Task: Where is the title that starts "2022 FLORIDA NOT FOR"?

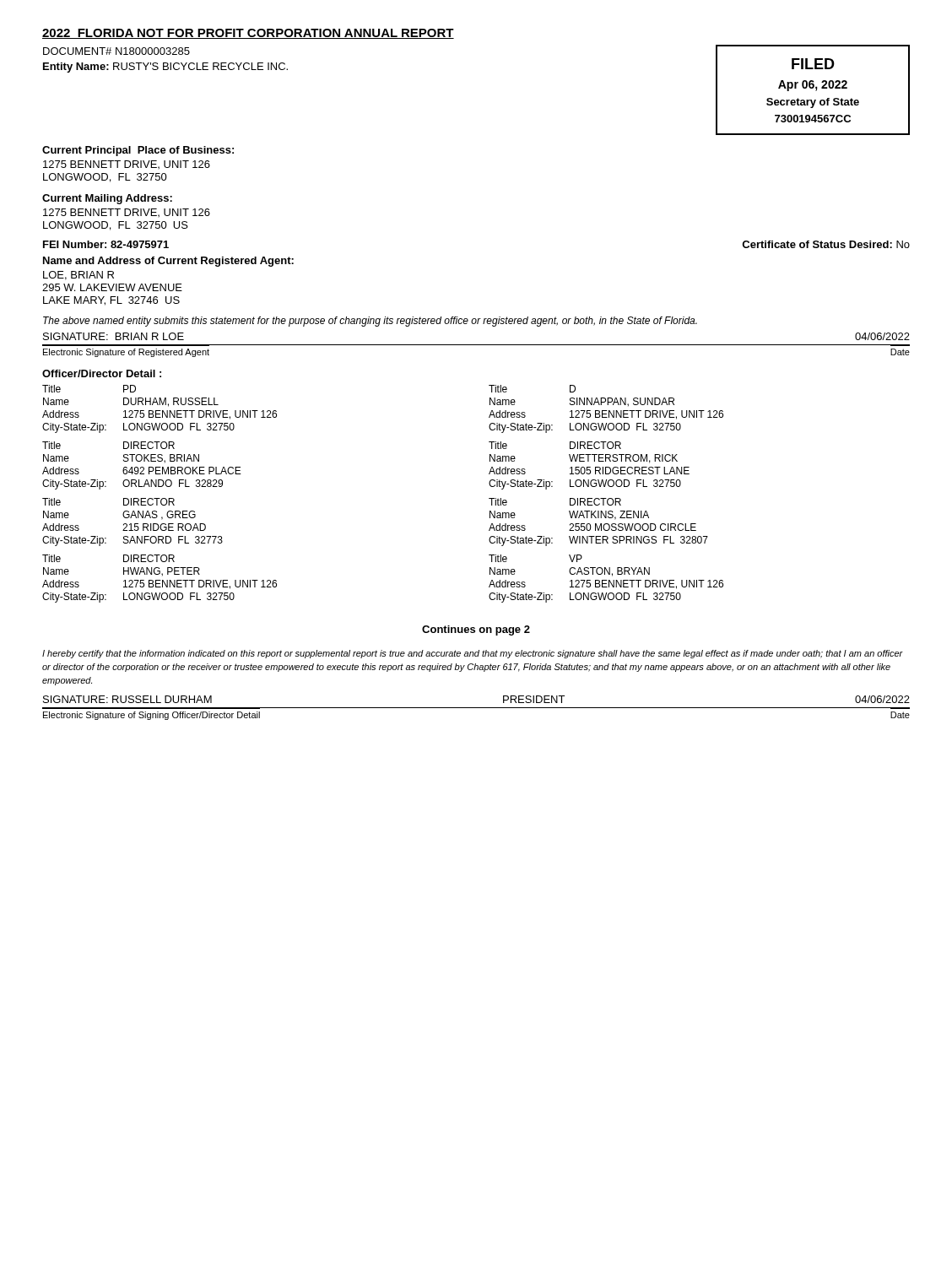Action: [248, 32]
